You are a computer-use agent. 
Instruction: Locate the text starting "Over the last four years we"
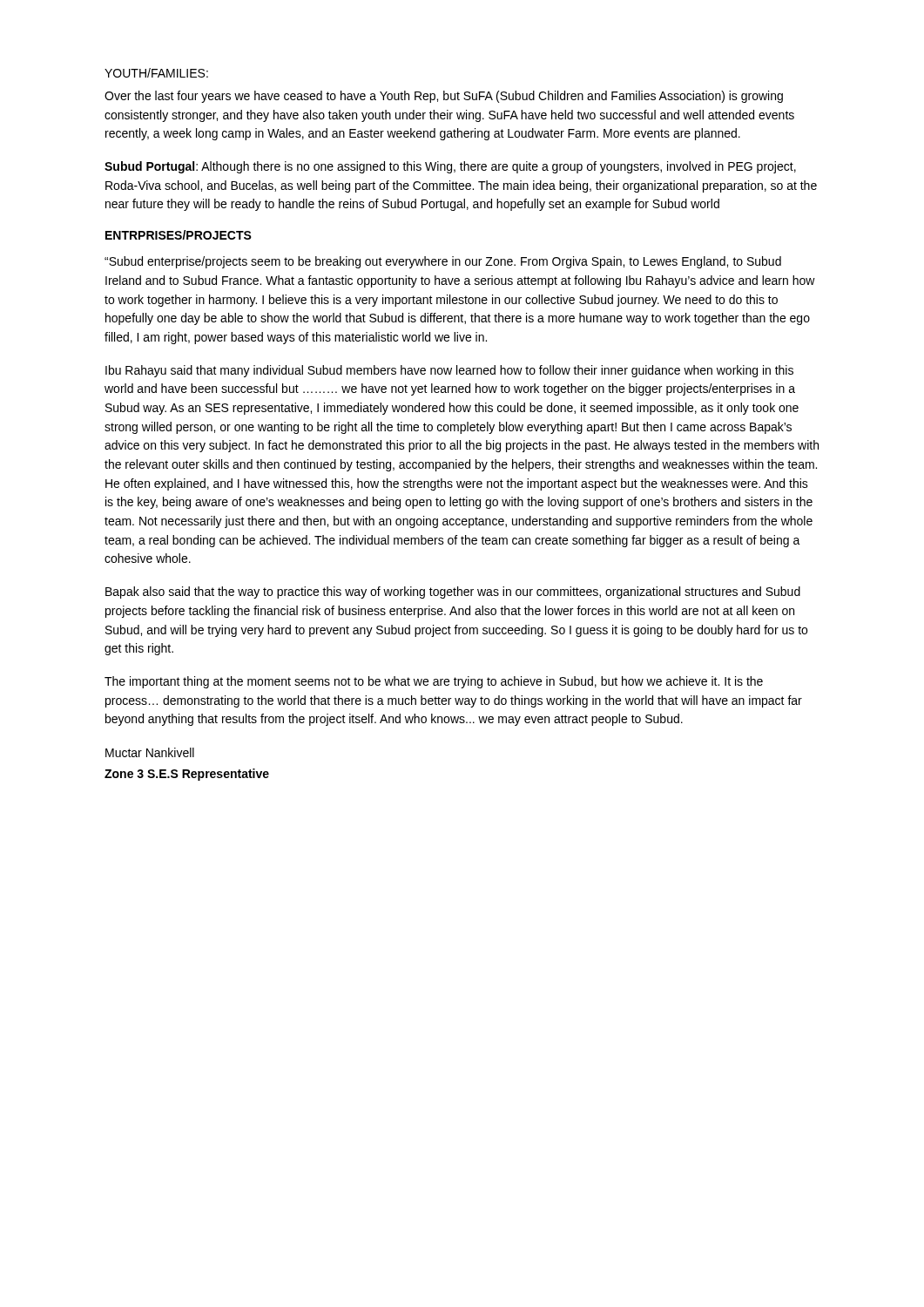point(449,115)
